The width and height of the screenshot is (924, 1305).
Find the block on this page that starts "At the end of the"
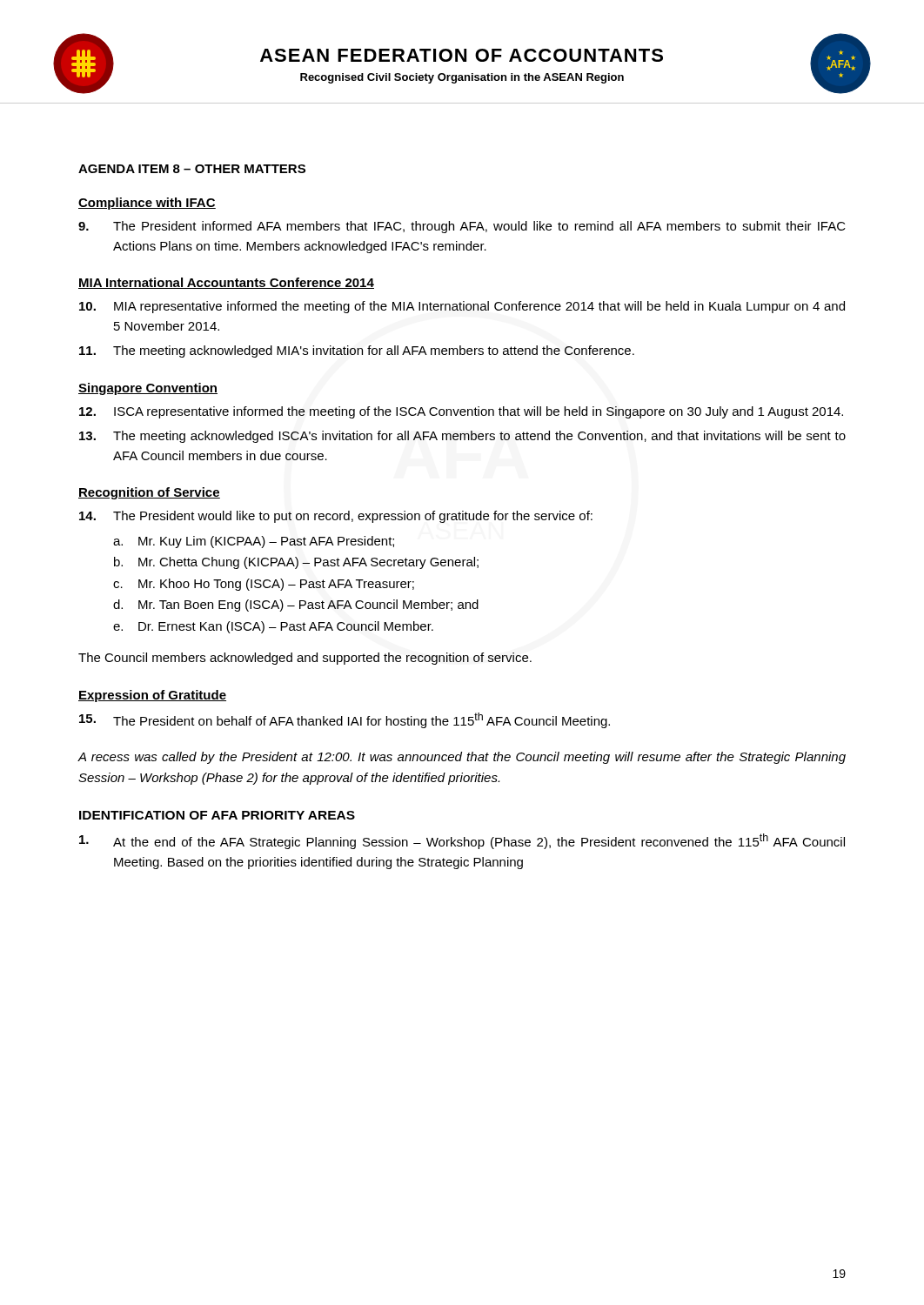462,851
